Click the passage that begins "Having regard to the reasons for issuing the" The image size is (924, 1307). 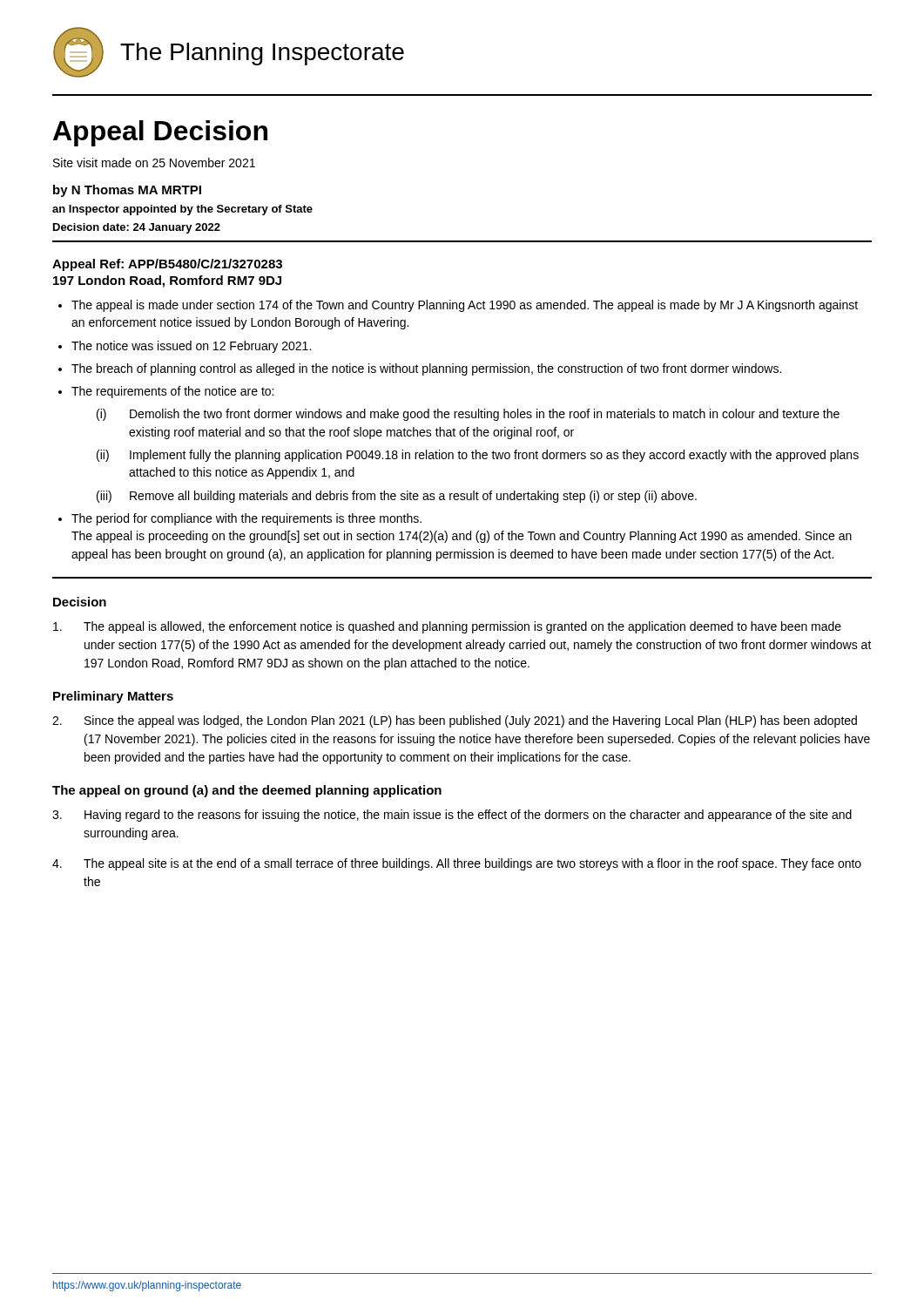click(x=462, y=824)
